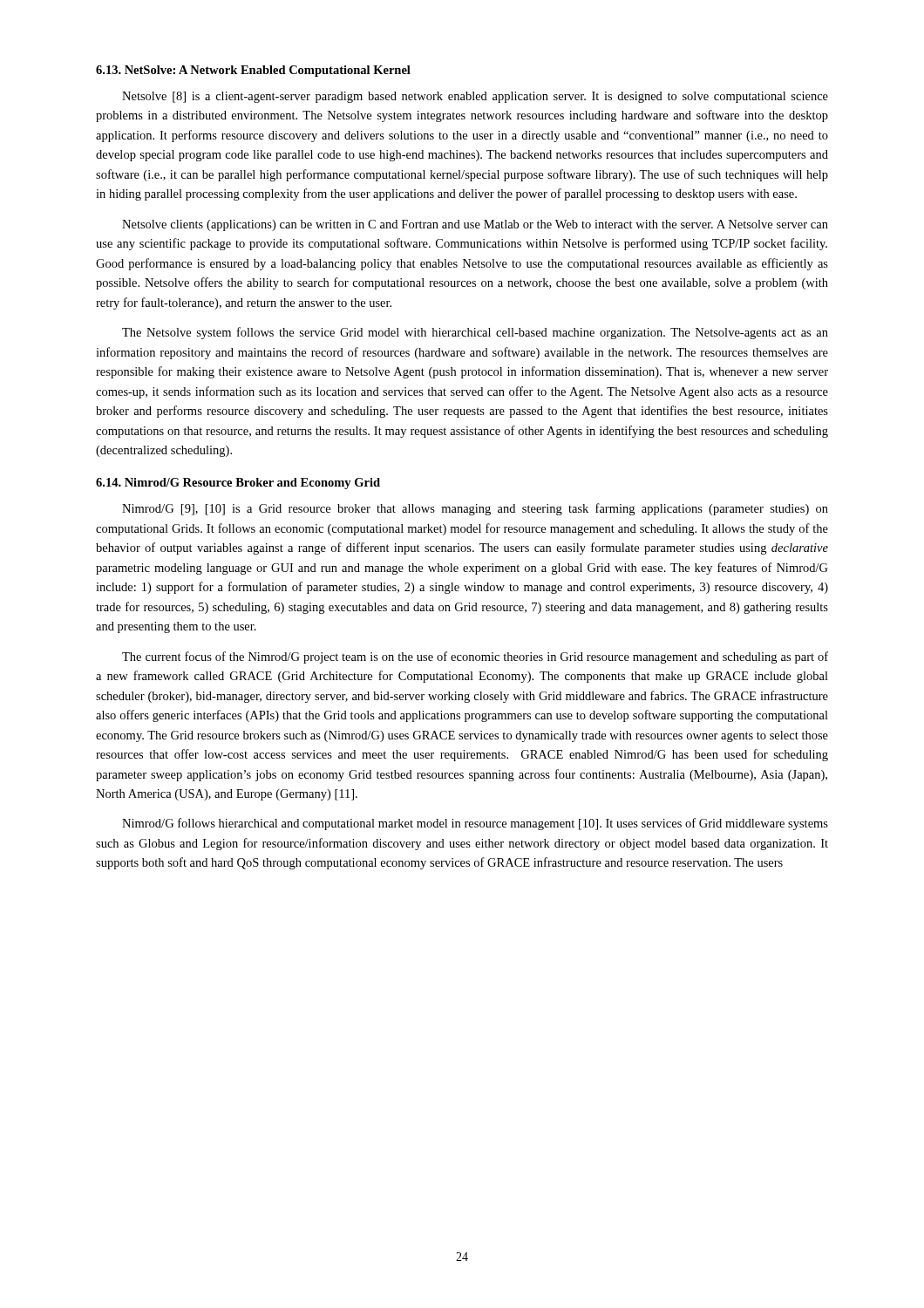The height and width of the screenshot is (1308, 924).
Task: Select the section header that reads "6.13. NetSolve: A Network Enabled Computational Kernel"
Action: tap(253, 70)
